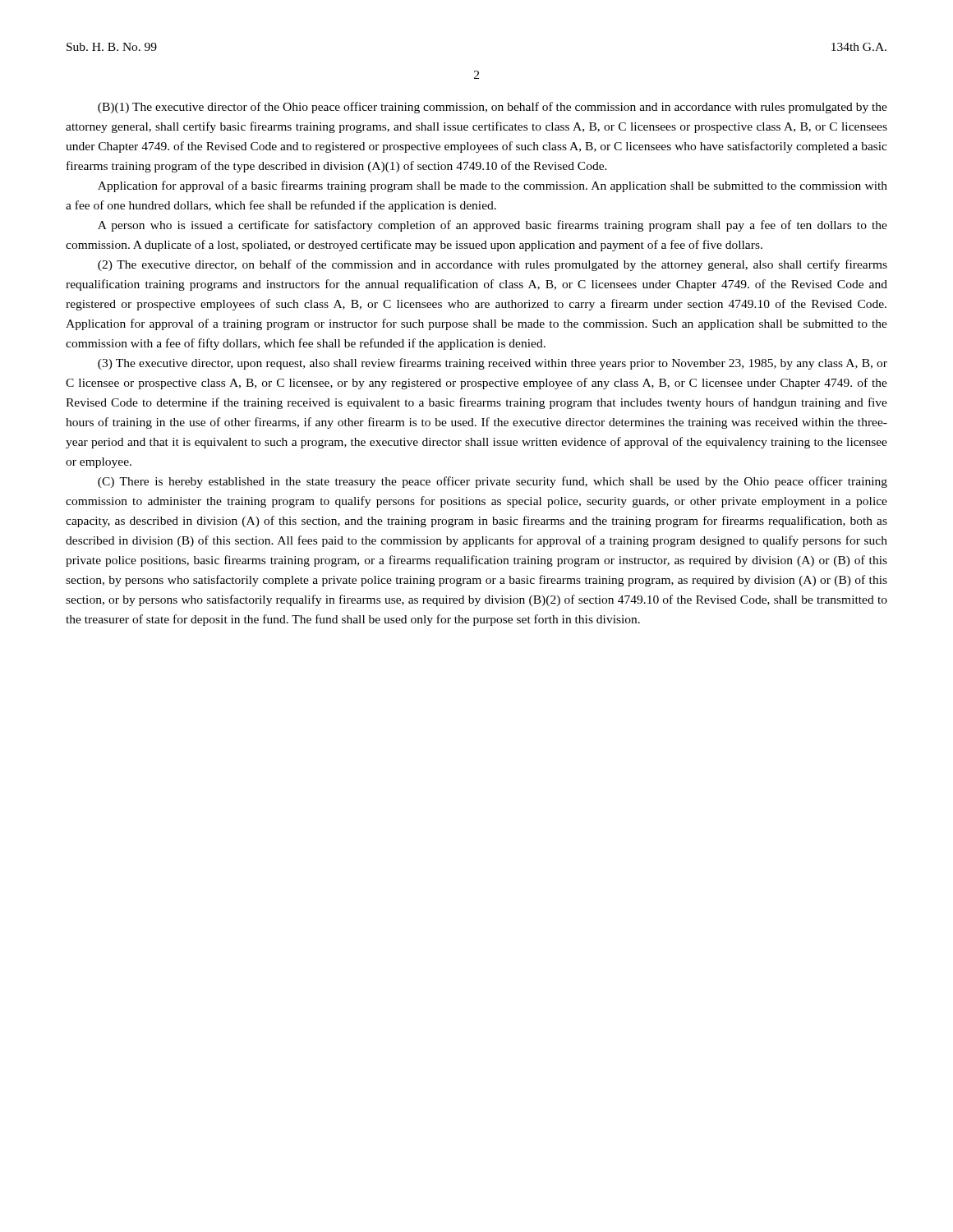Locate the element starting "(C) There is hereby established"
953x1232 pixels.
(x=476, y=550)
